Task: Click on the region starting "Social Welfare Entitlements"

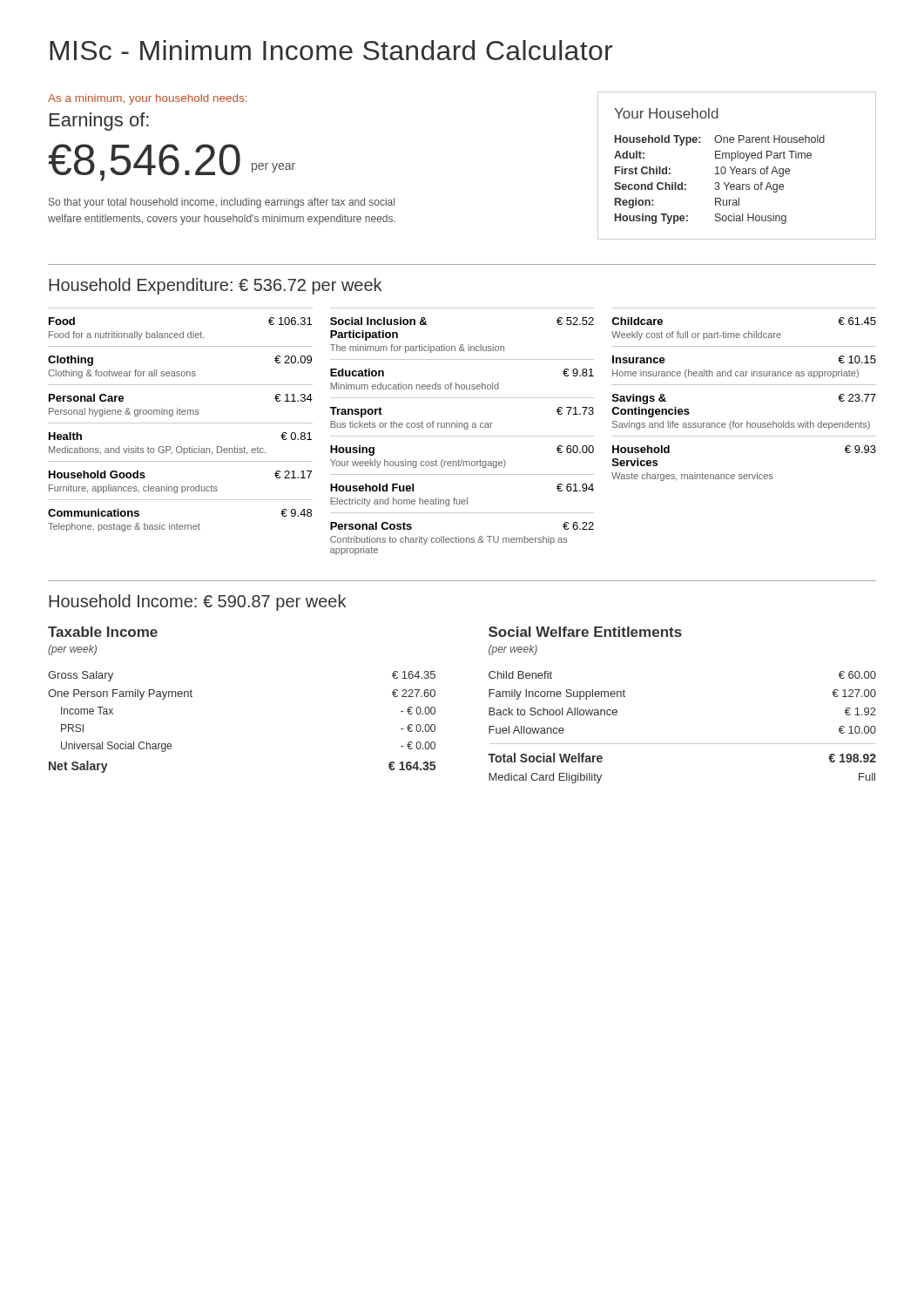Action: [x=585, y=632]
